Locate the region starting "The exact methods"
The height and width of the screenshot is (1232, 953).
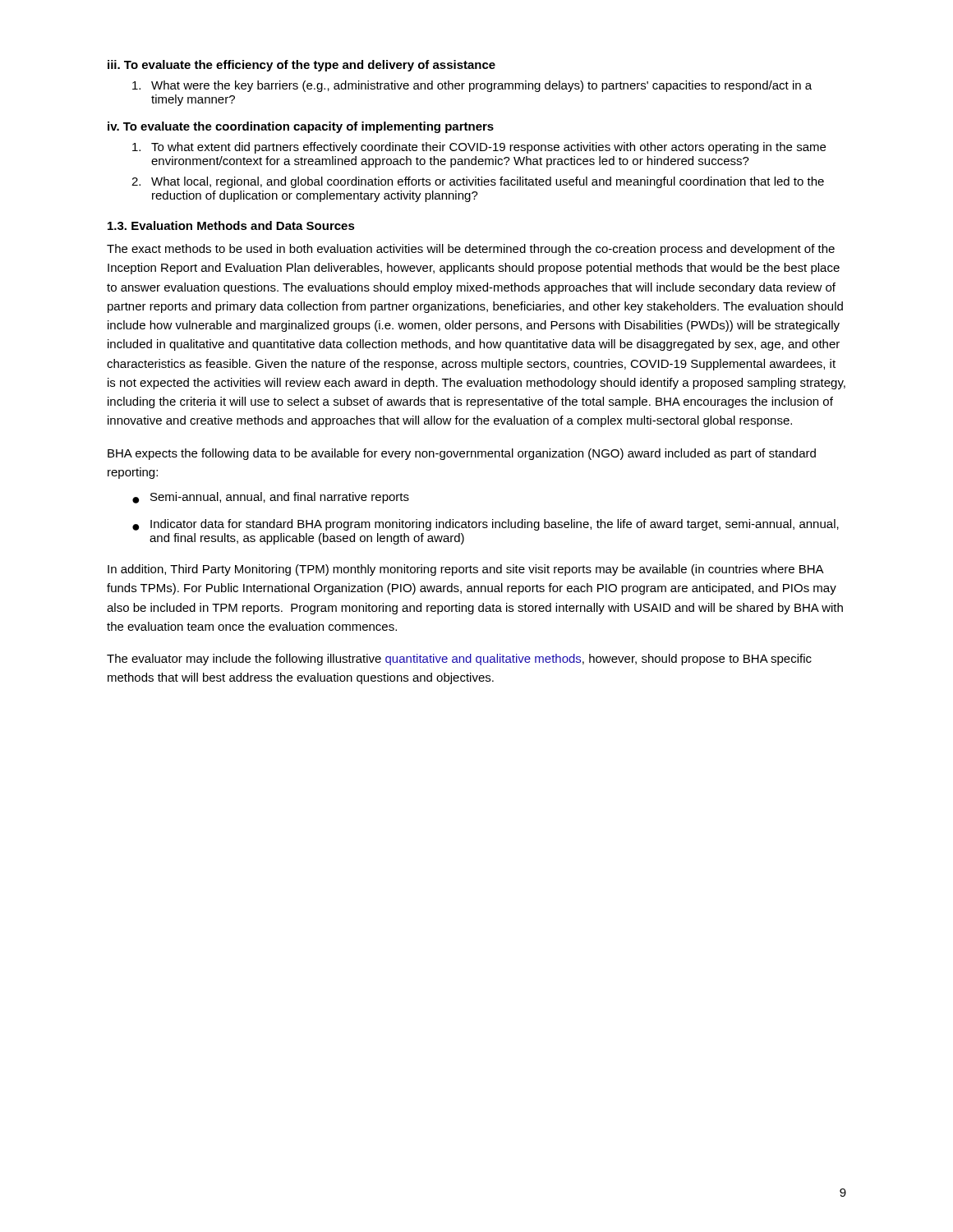coord(476,334)
